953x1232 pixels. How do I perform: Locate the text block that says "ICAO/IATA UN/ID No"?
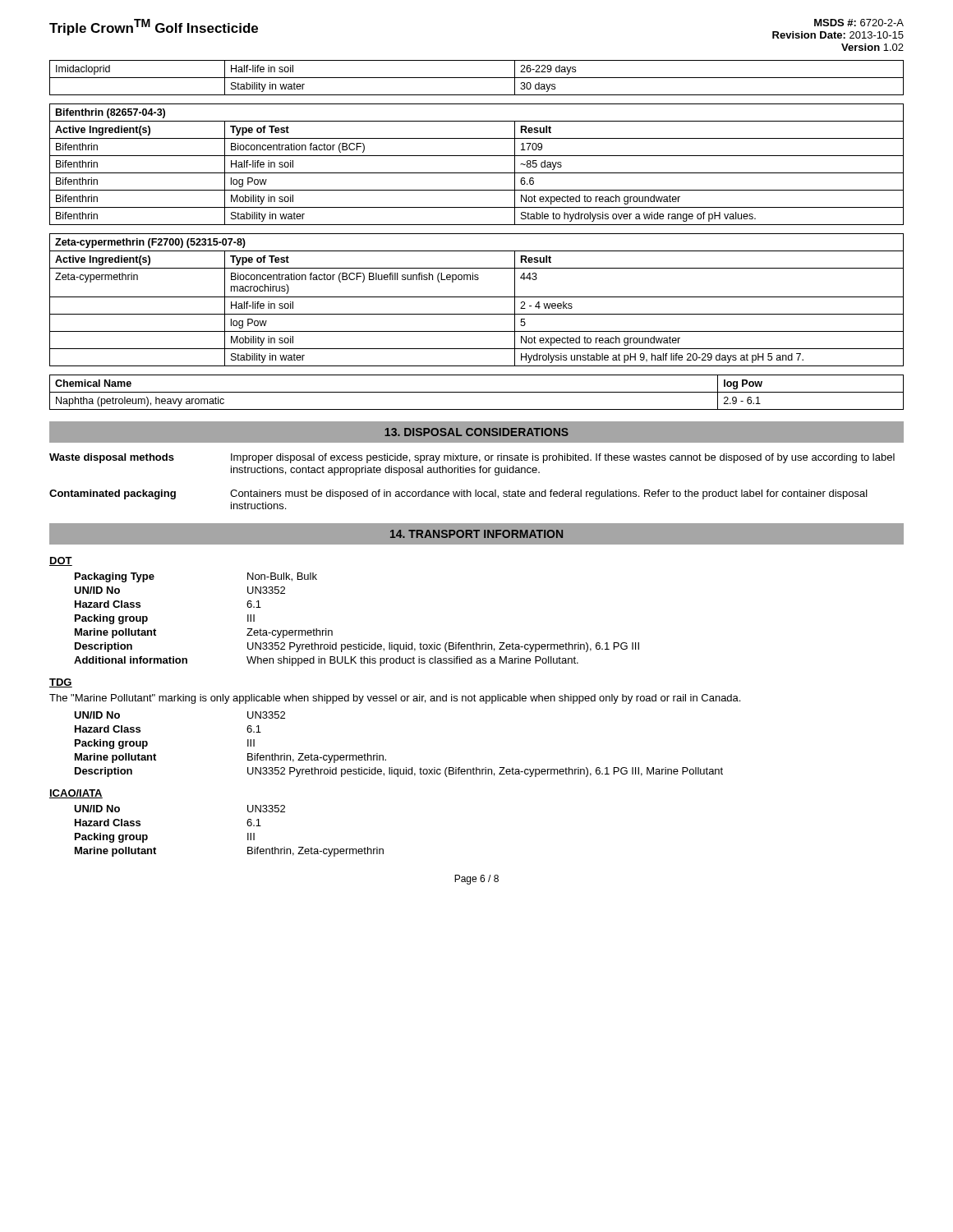76,794
